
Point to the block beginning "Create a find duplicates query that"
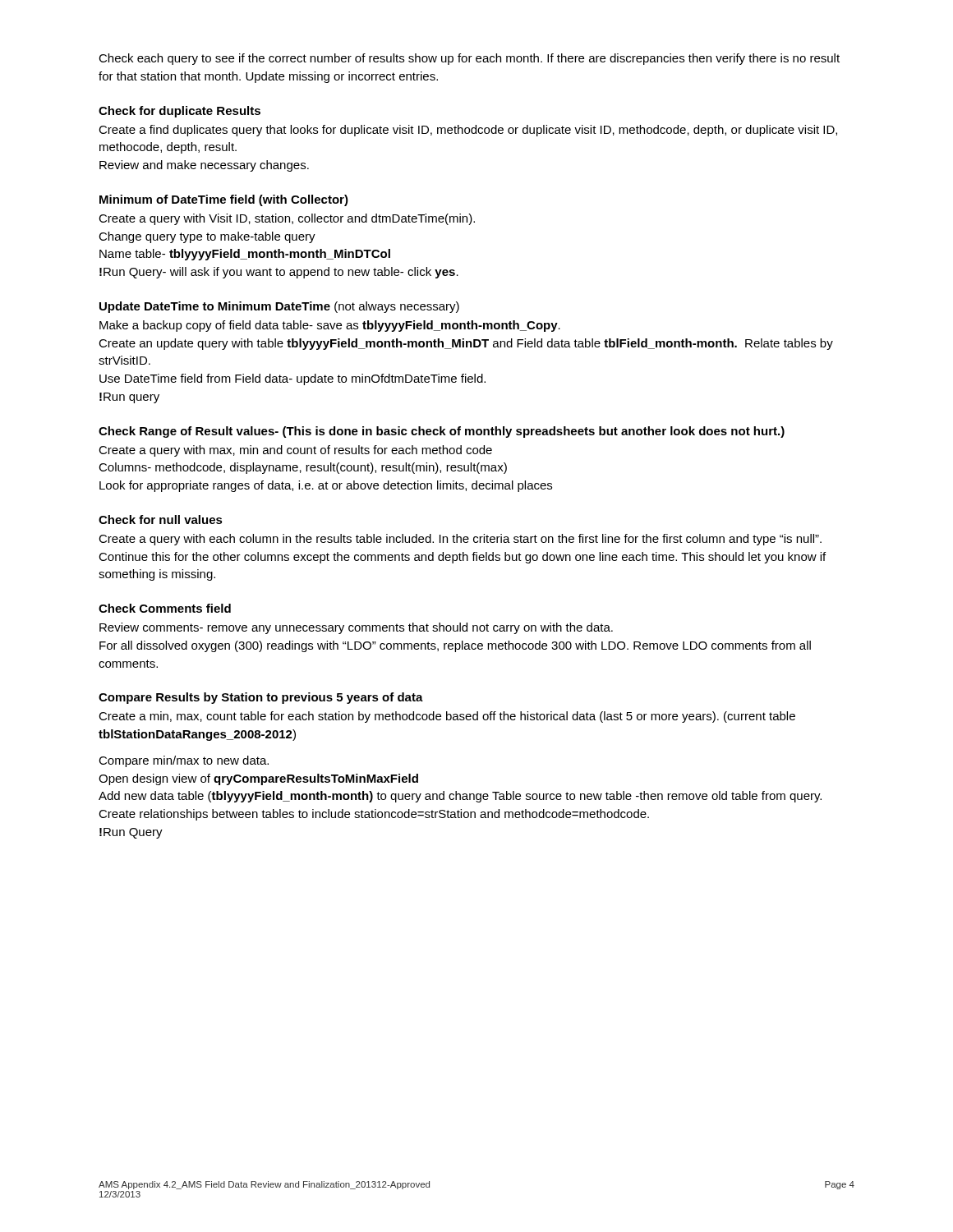click(x=468, y=131)
